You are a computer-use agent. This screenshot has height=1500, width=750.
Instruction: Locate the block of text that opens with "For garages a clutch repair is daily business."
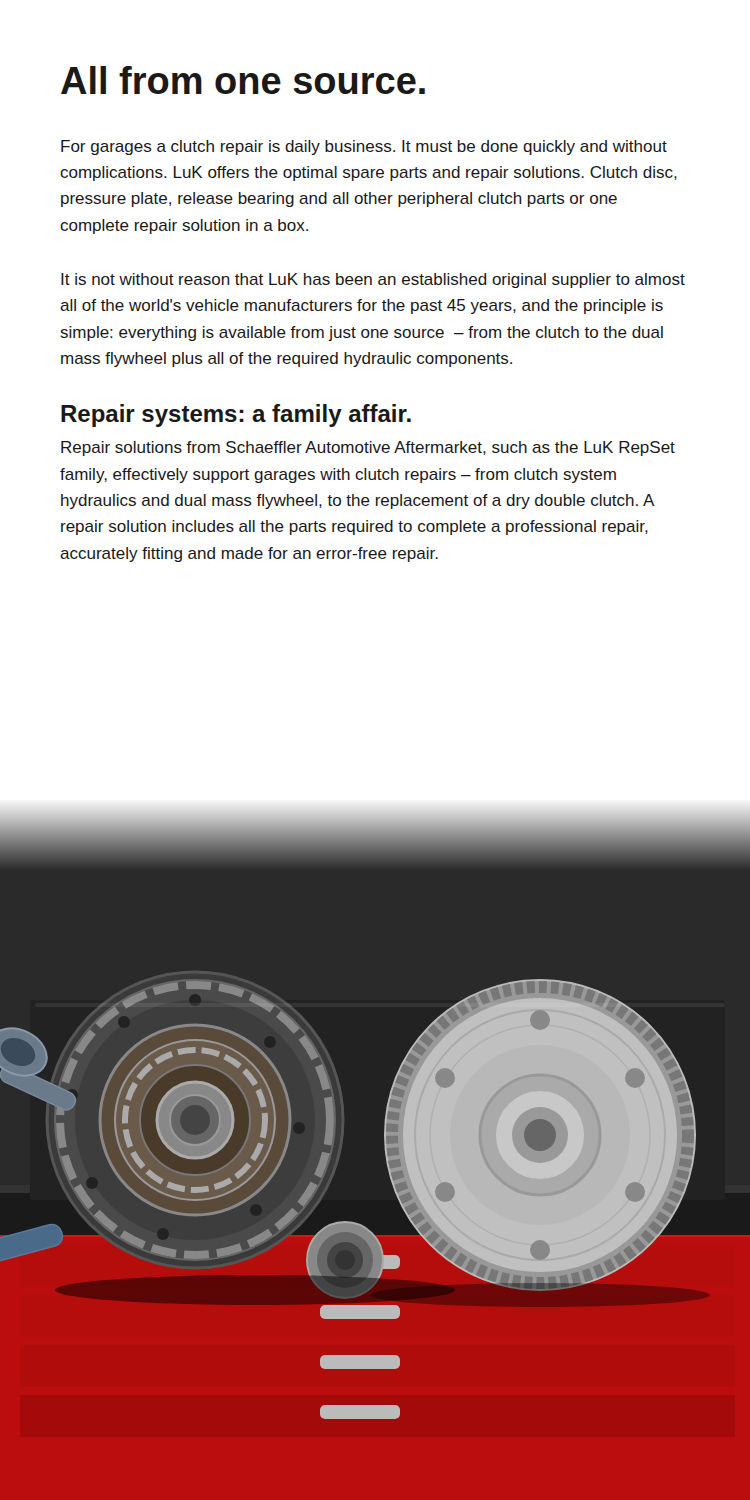[x=369, y=186]
